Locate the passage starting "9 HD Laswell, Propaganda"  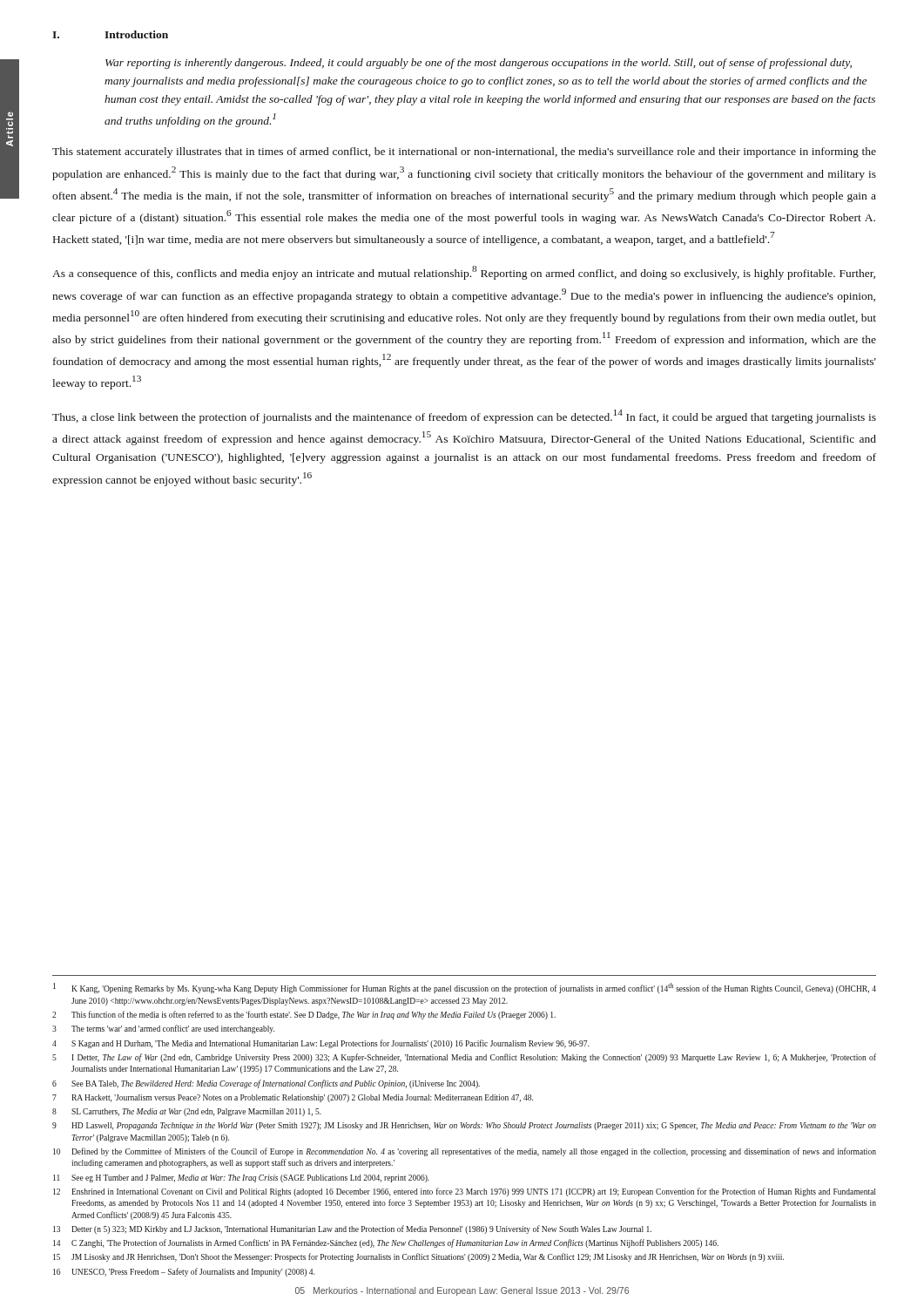click(x=464, y=1133)
